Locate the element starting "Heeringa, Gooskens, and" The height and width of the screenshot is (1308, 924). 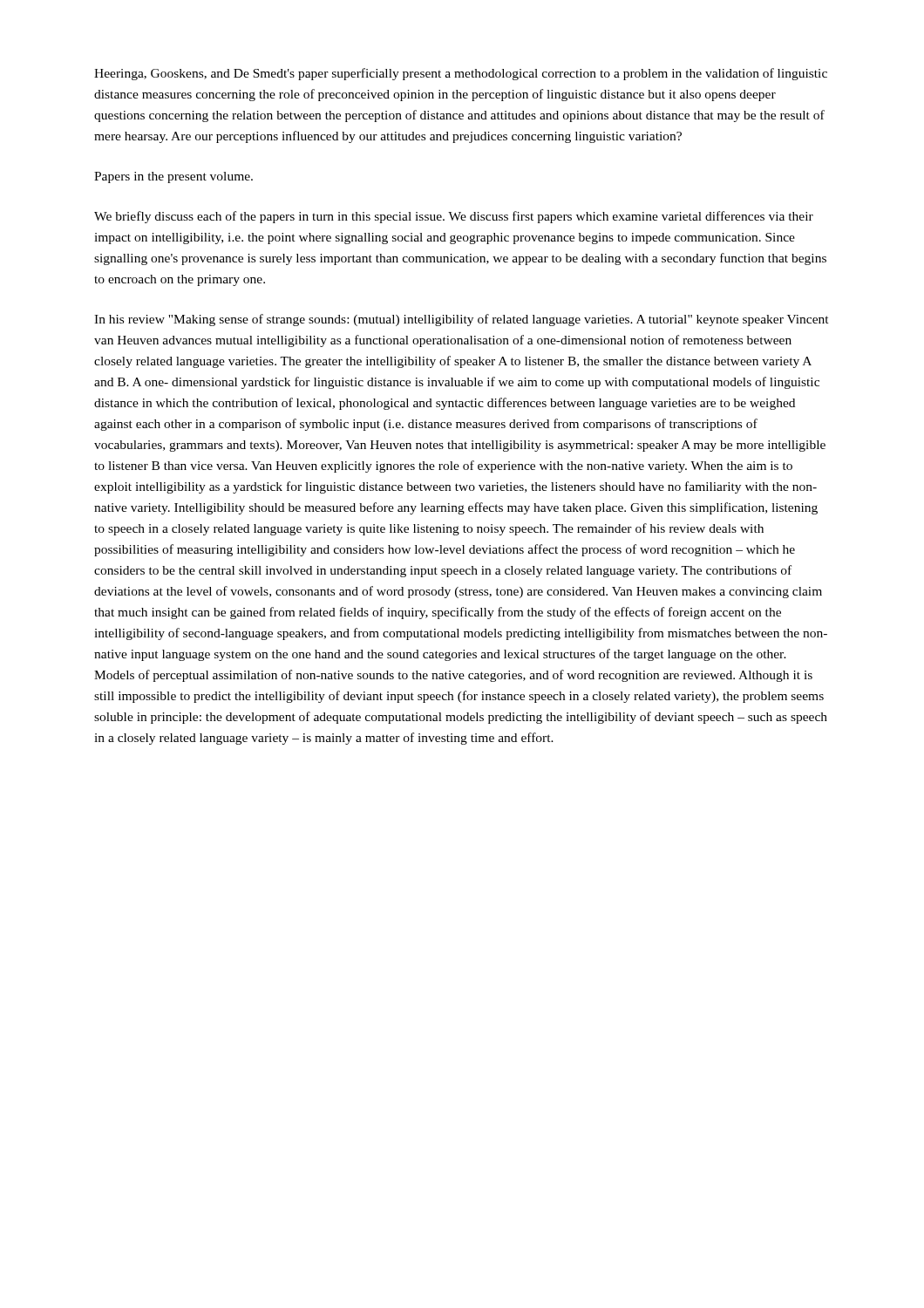(x=461, y=104)
